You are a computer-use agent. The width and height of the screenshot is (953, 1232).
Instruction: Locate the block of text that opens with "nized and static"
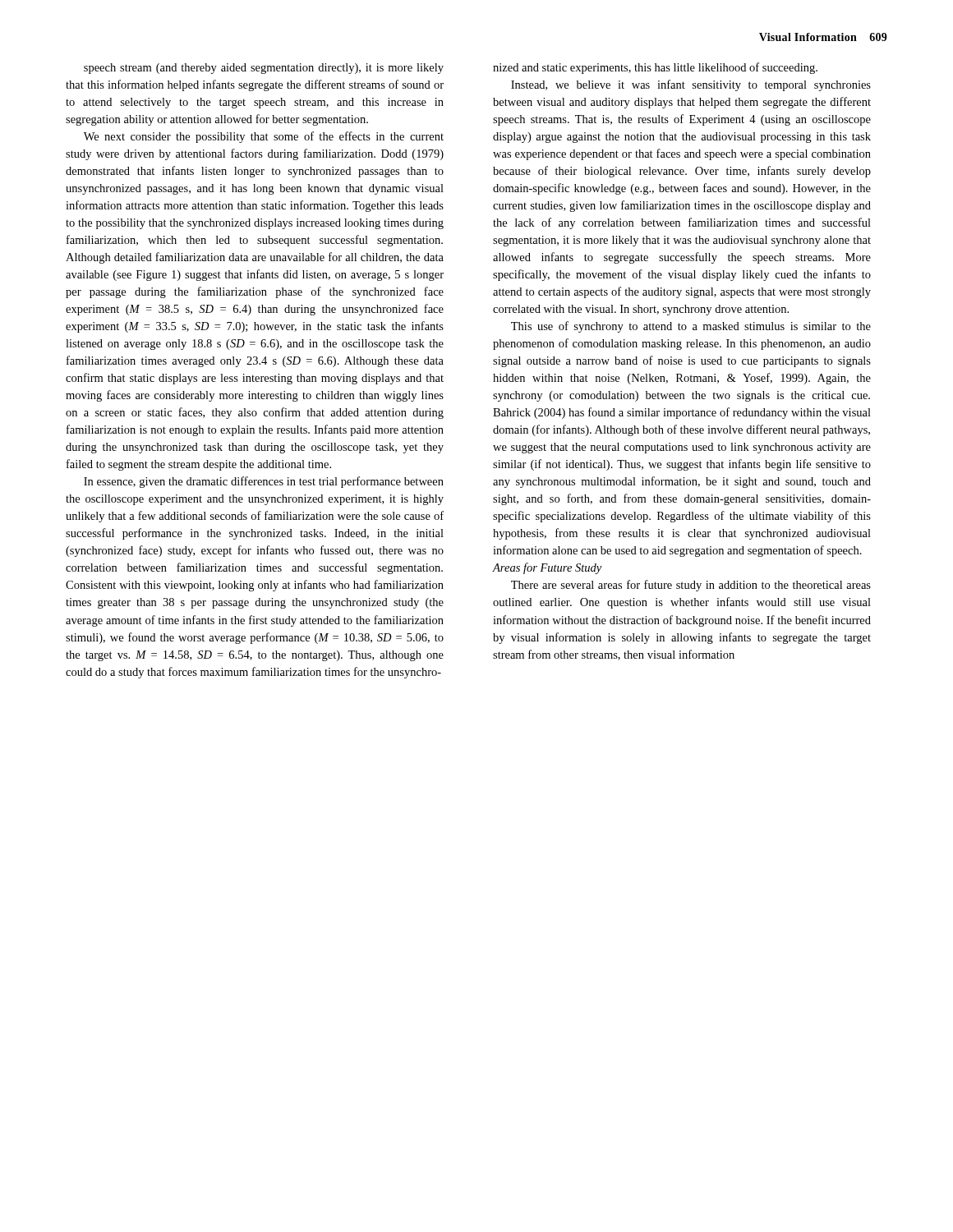tap(682, 361)
